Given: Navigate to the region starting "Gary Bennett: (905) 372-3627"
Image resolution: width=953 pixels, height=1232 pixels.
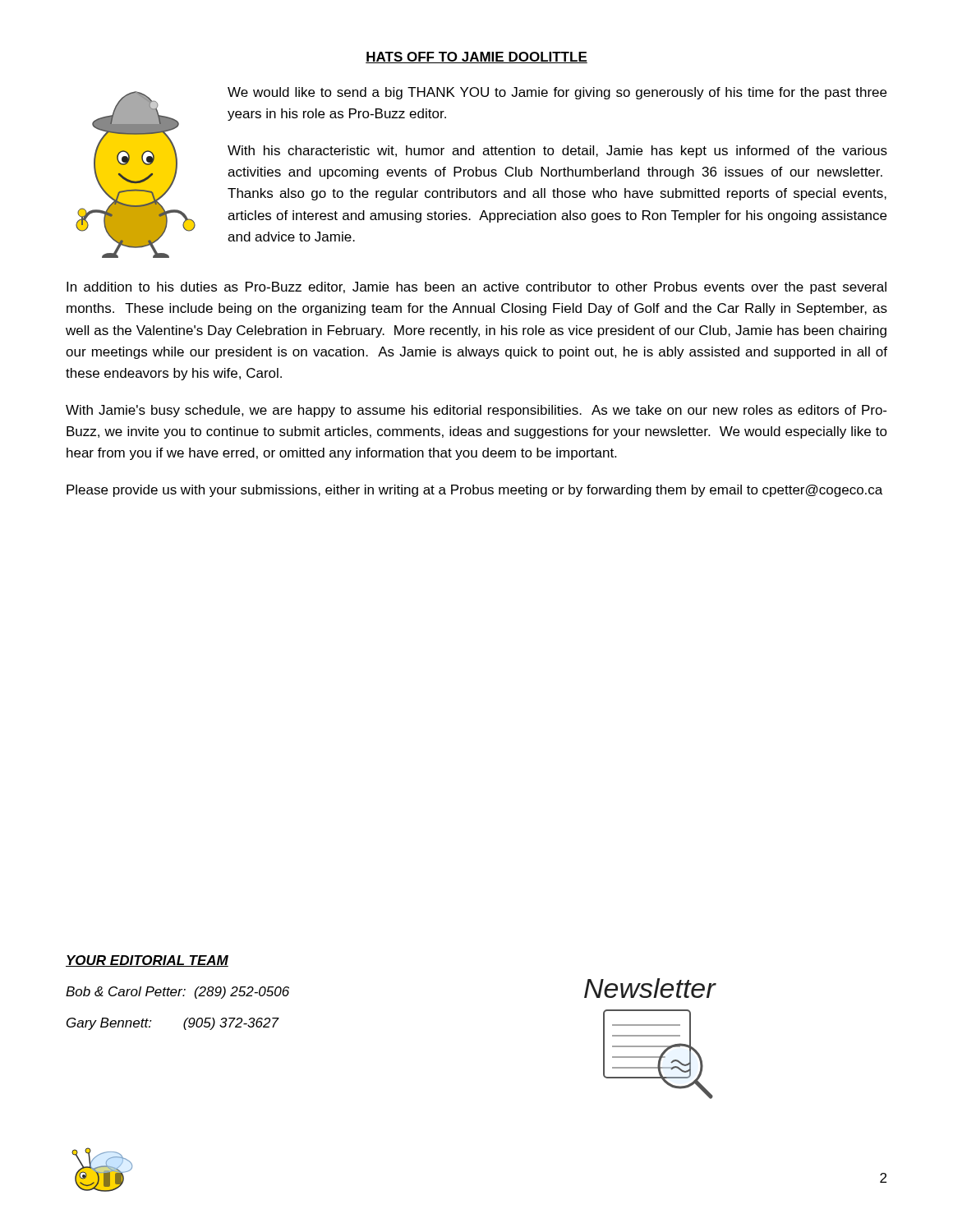Looking at the screenshot, I should tap(172, 1023).
